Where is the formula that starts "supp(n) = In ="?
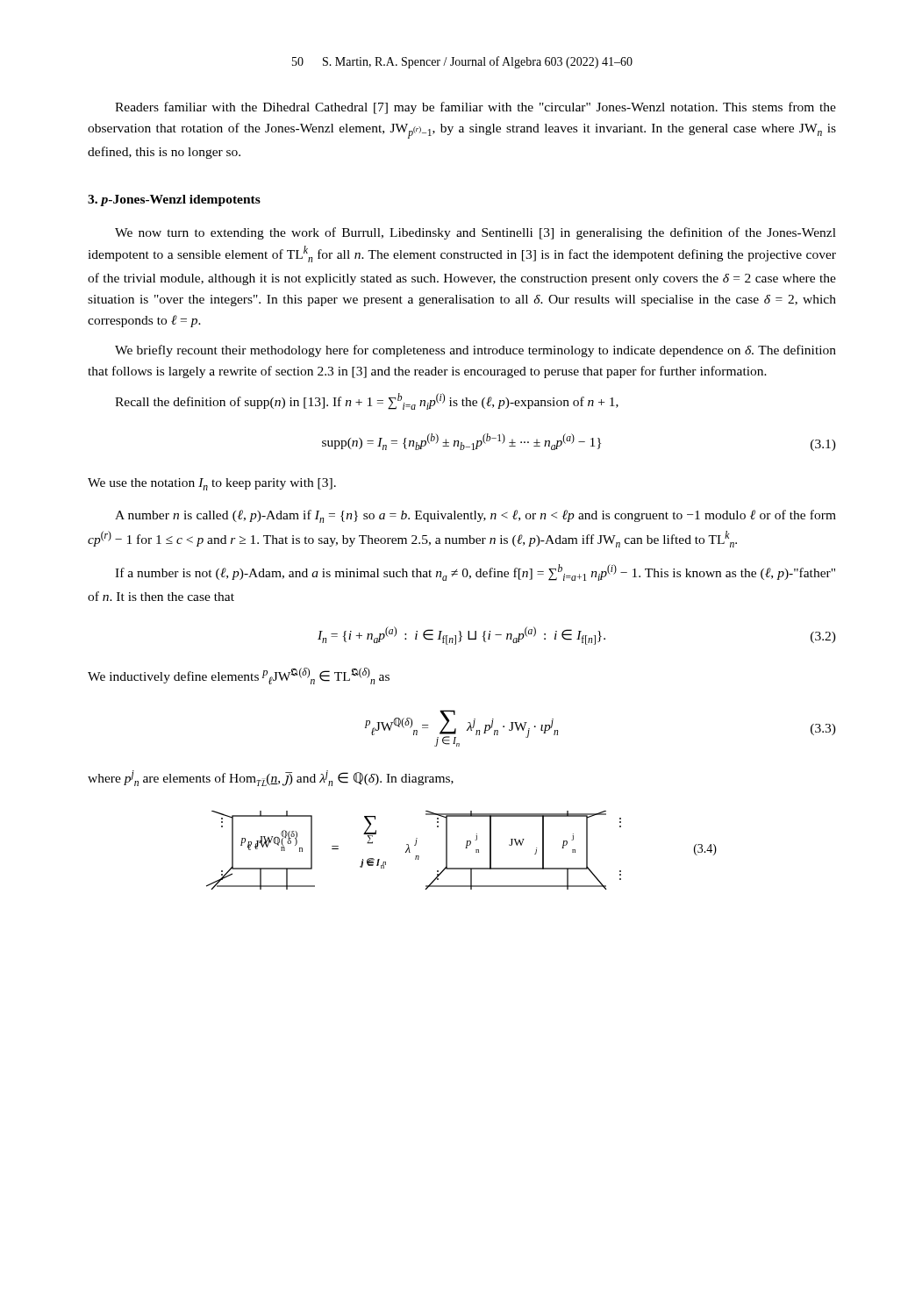 (579, 444)
